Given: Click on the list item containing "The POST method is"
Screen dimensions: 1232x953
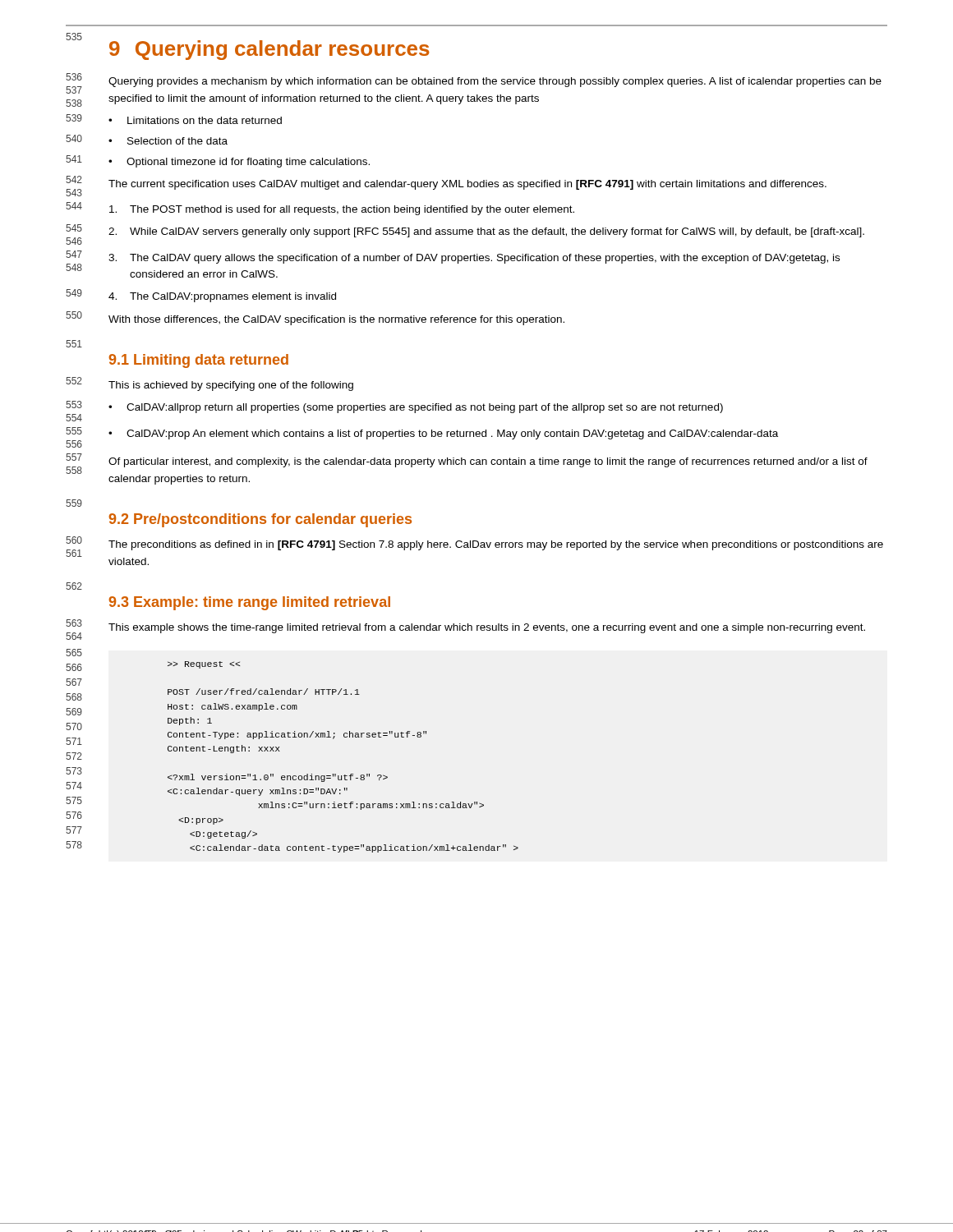Looking at the screenshot, I should [342, 210].
